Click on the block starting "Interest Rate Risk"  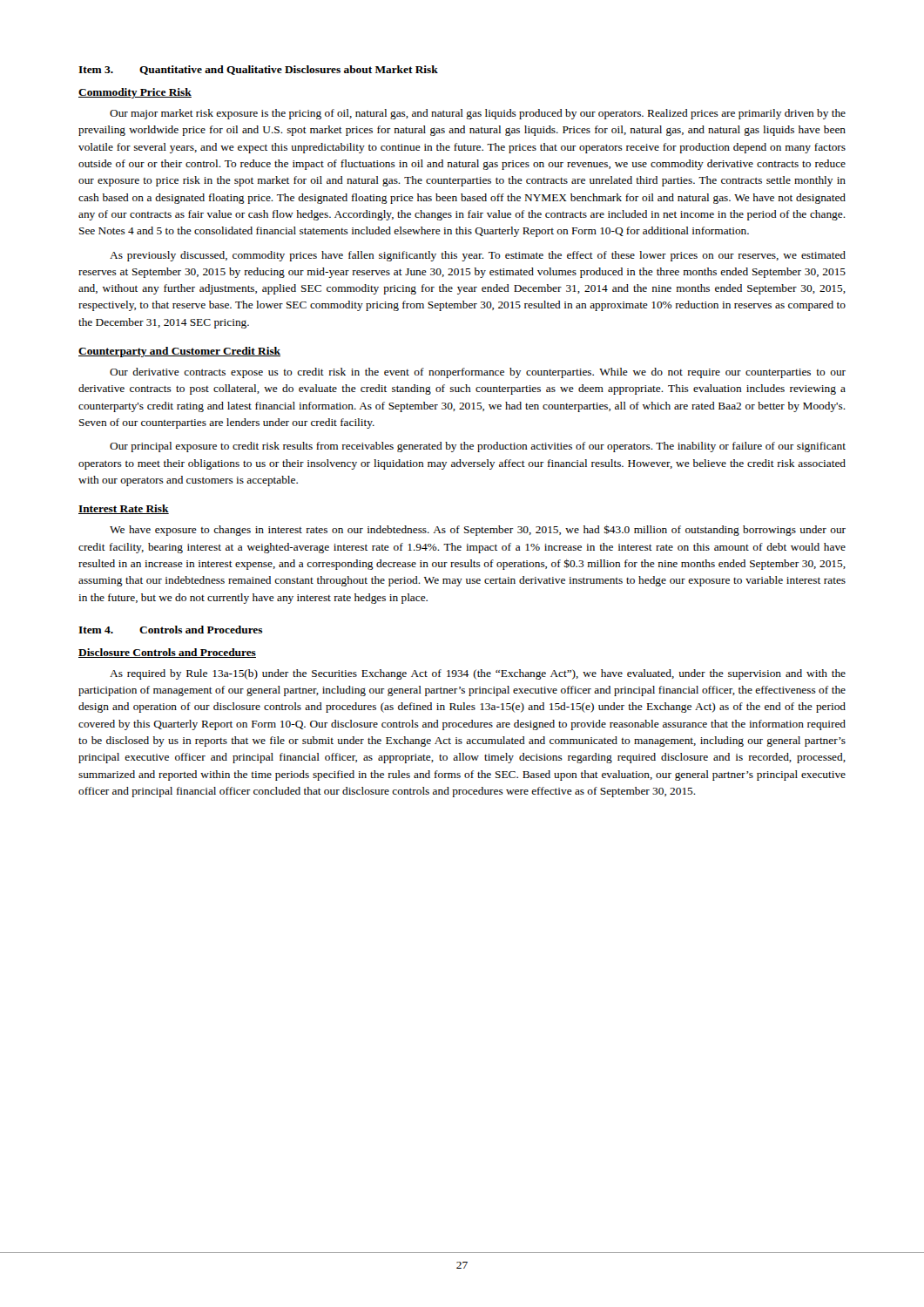click(x=123, y=509)
